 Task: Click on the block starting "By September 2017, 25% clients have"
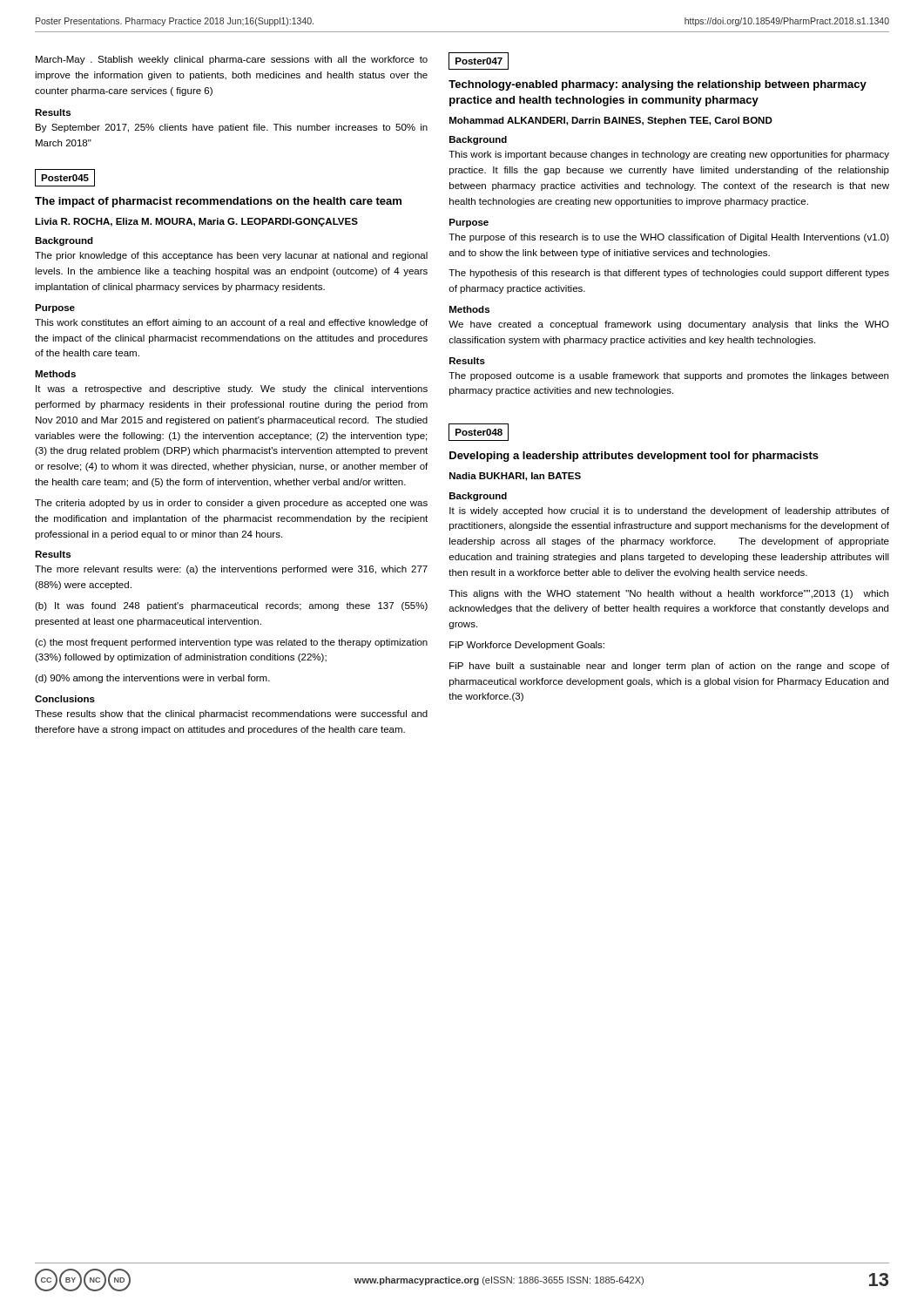pos(231,135)
